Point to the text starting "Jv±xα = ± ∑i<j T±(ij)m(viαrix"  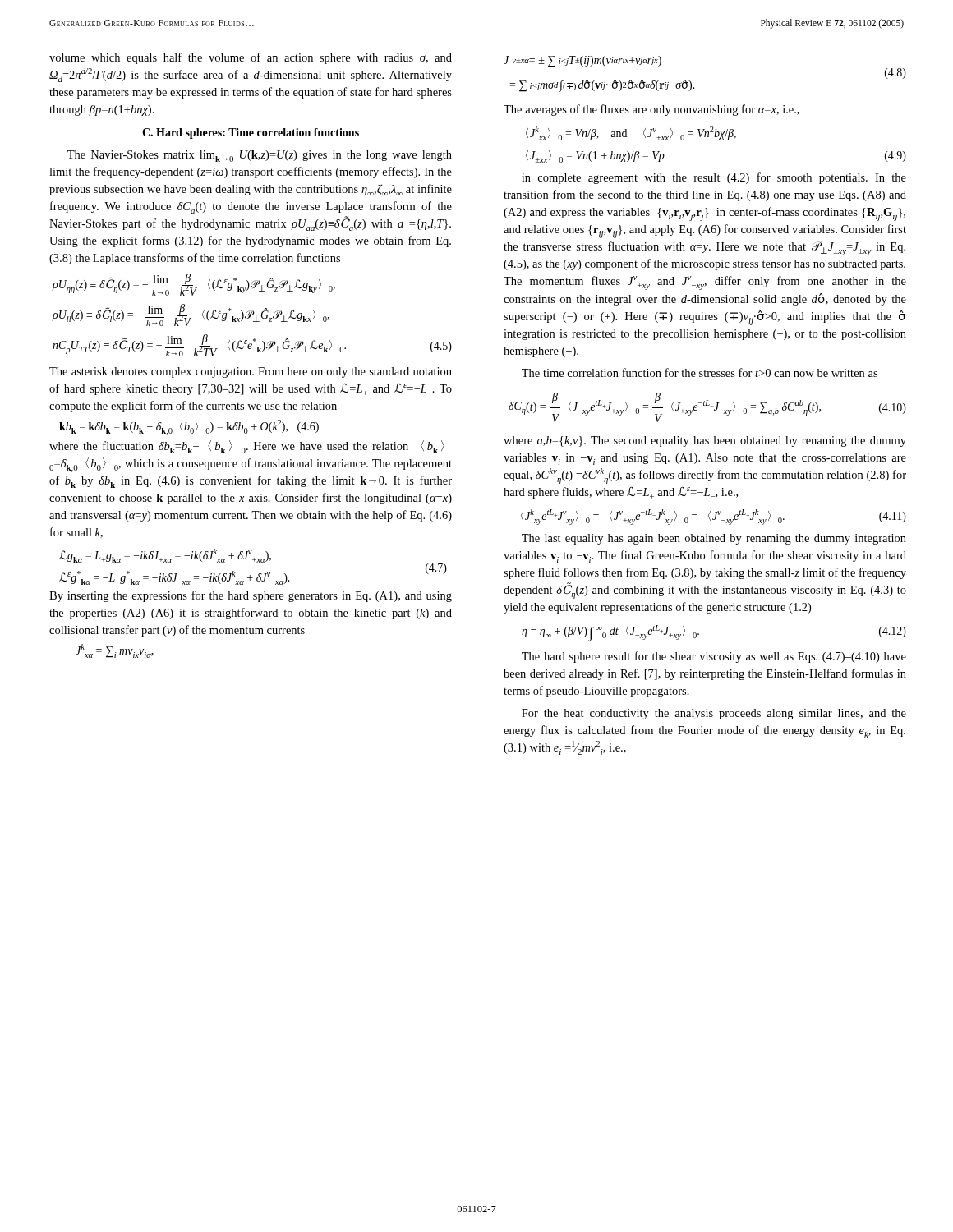point(705,73)
